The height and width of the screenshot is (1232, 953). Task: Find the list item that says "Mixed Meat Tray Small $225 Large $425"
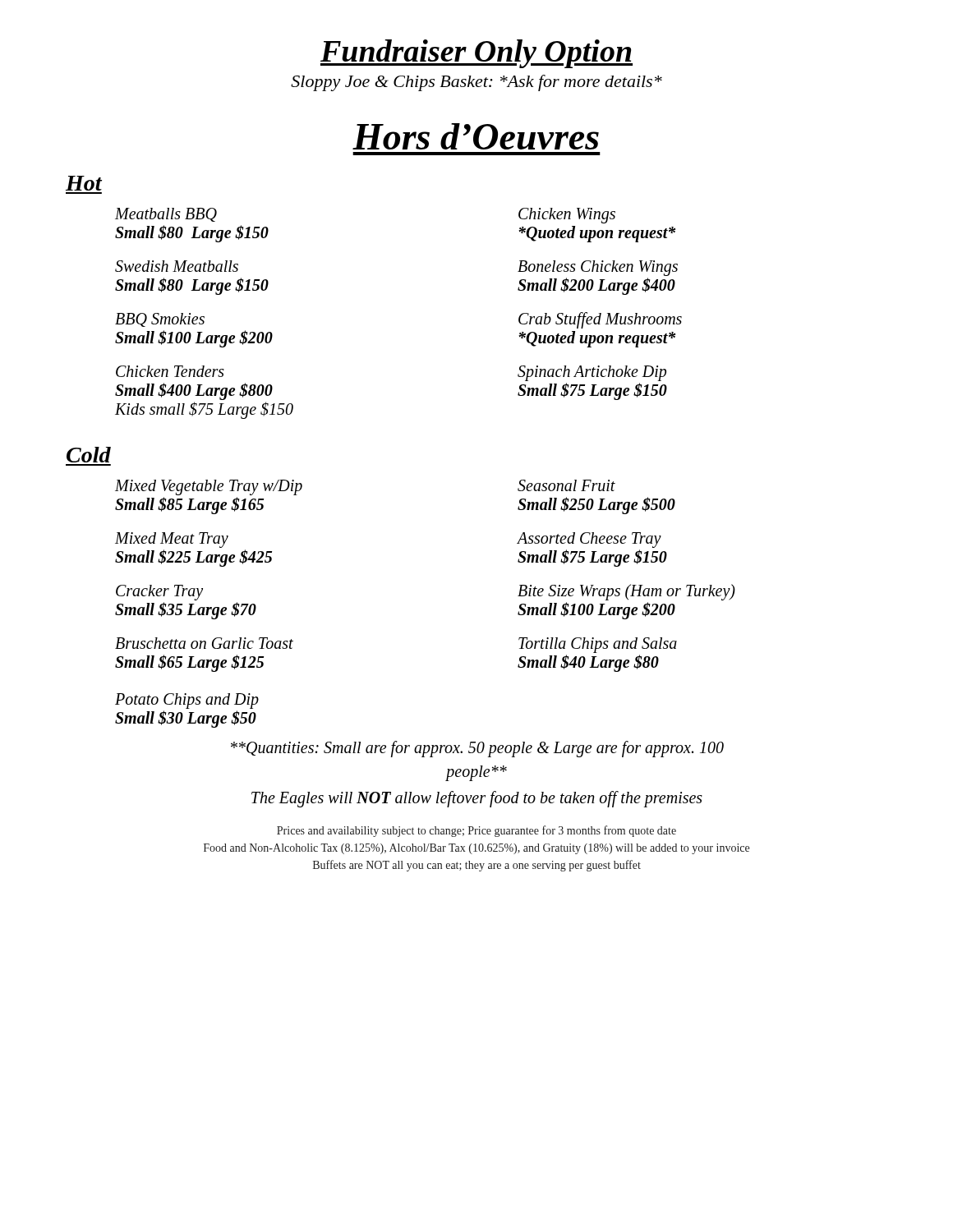click(x=172, y=540)
